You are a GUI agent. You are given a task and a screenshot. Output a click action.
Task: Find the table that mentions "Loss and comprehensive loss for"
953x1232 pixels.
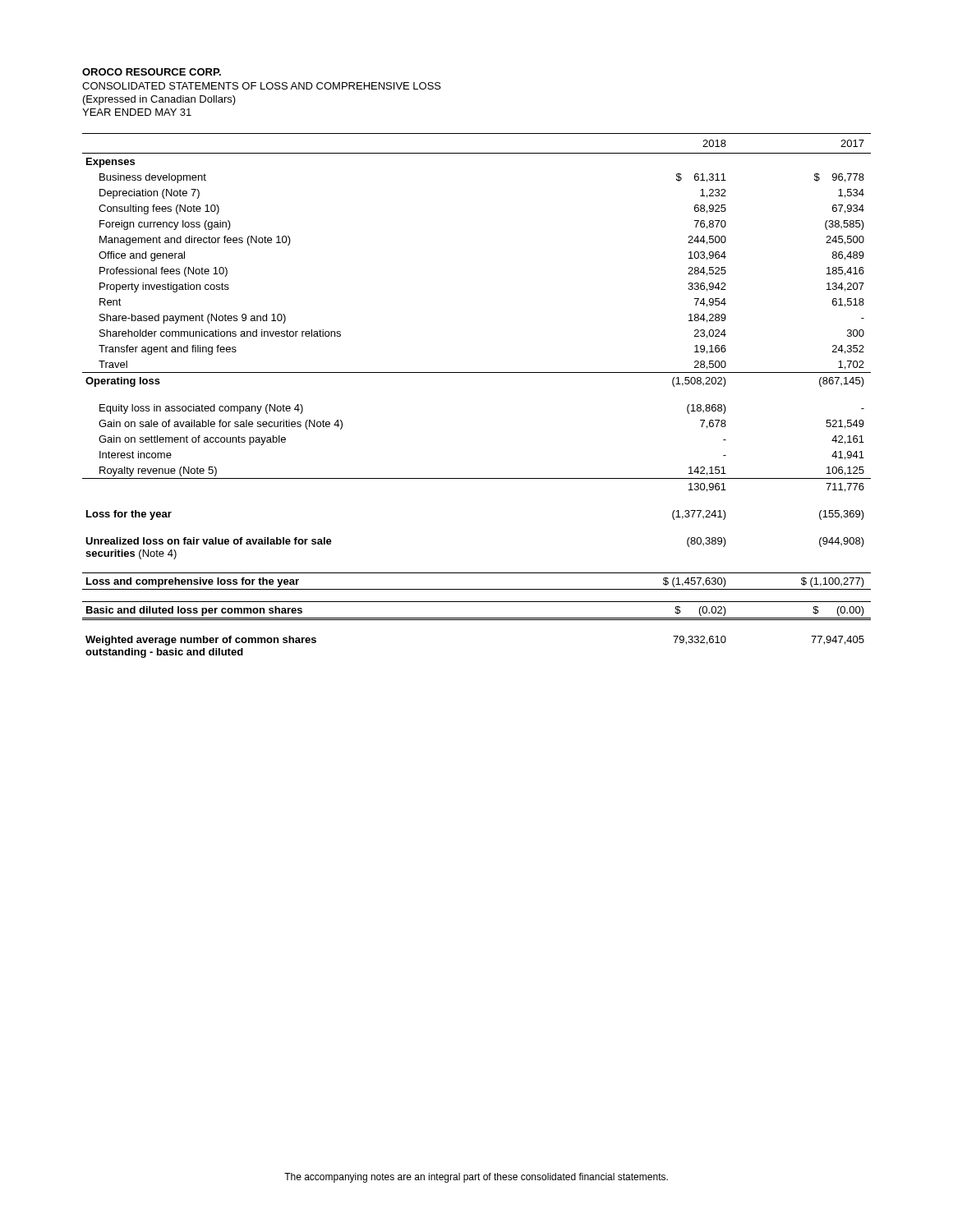click(x=476, y=396)
